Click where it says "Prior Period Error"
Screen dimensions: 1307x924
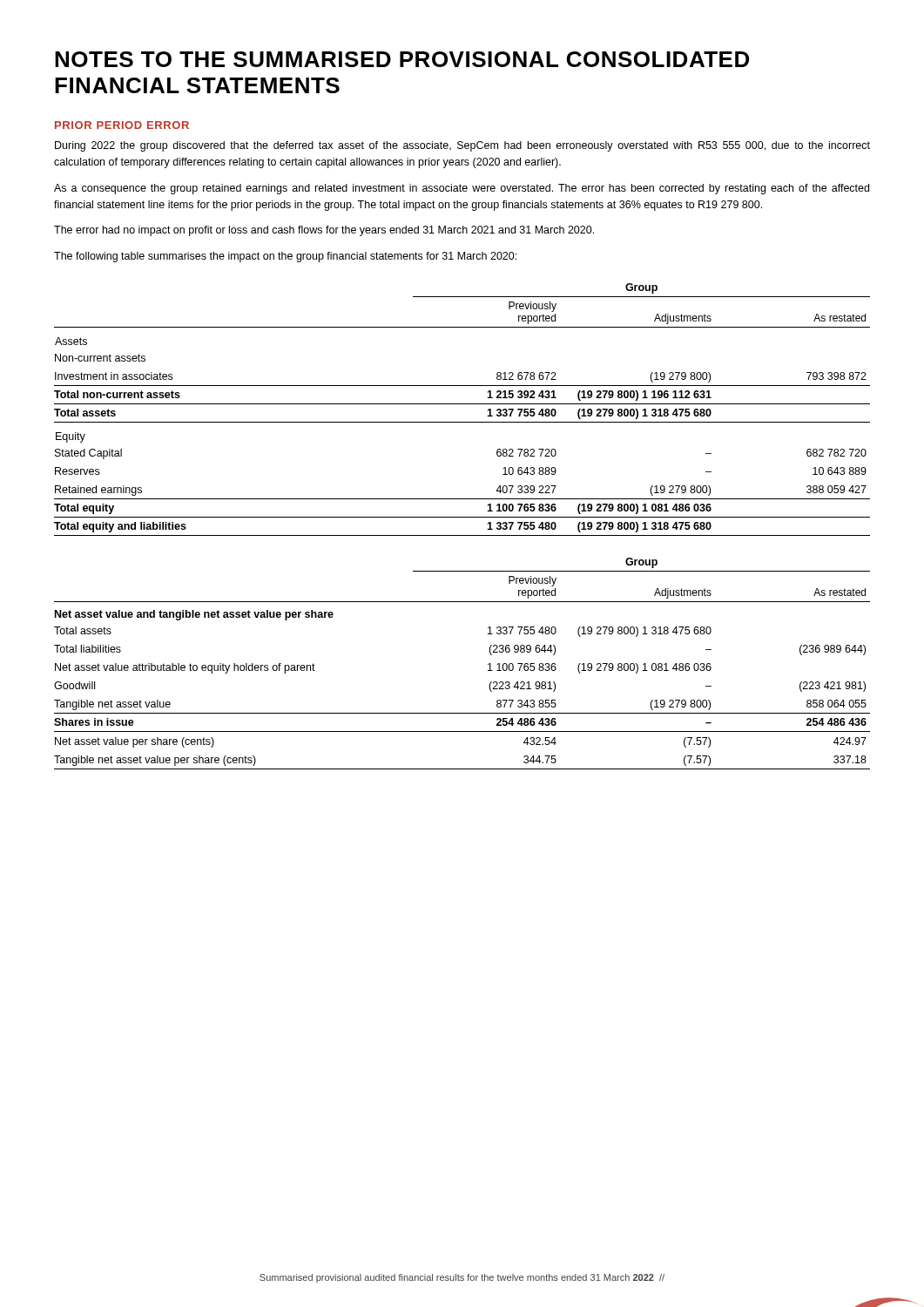coord(122,125)
